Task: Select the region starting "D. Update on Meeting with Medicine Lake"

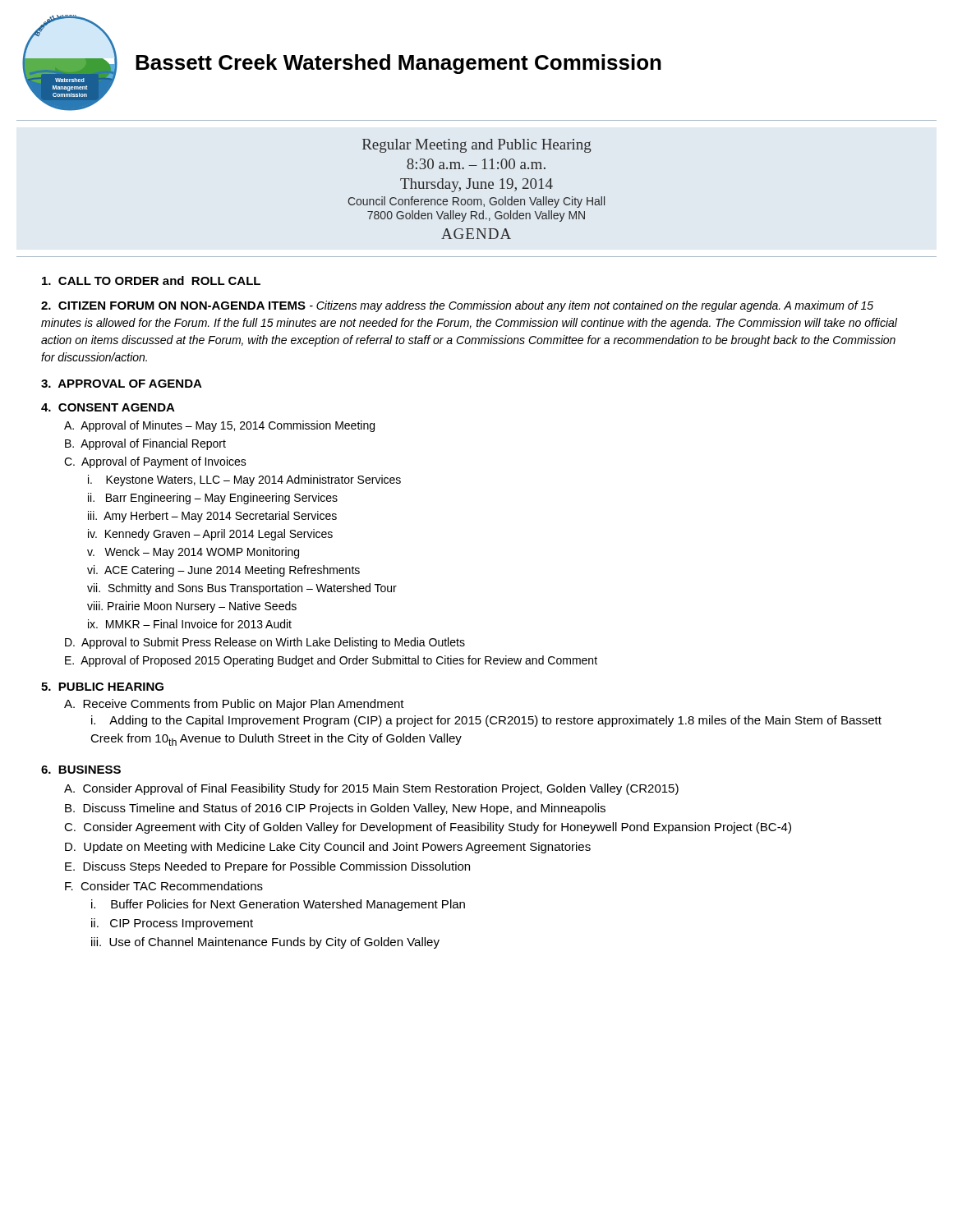Action: click(x=327, y=847)
